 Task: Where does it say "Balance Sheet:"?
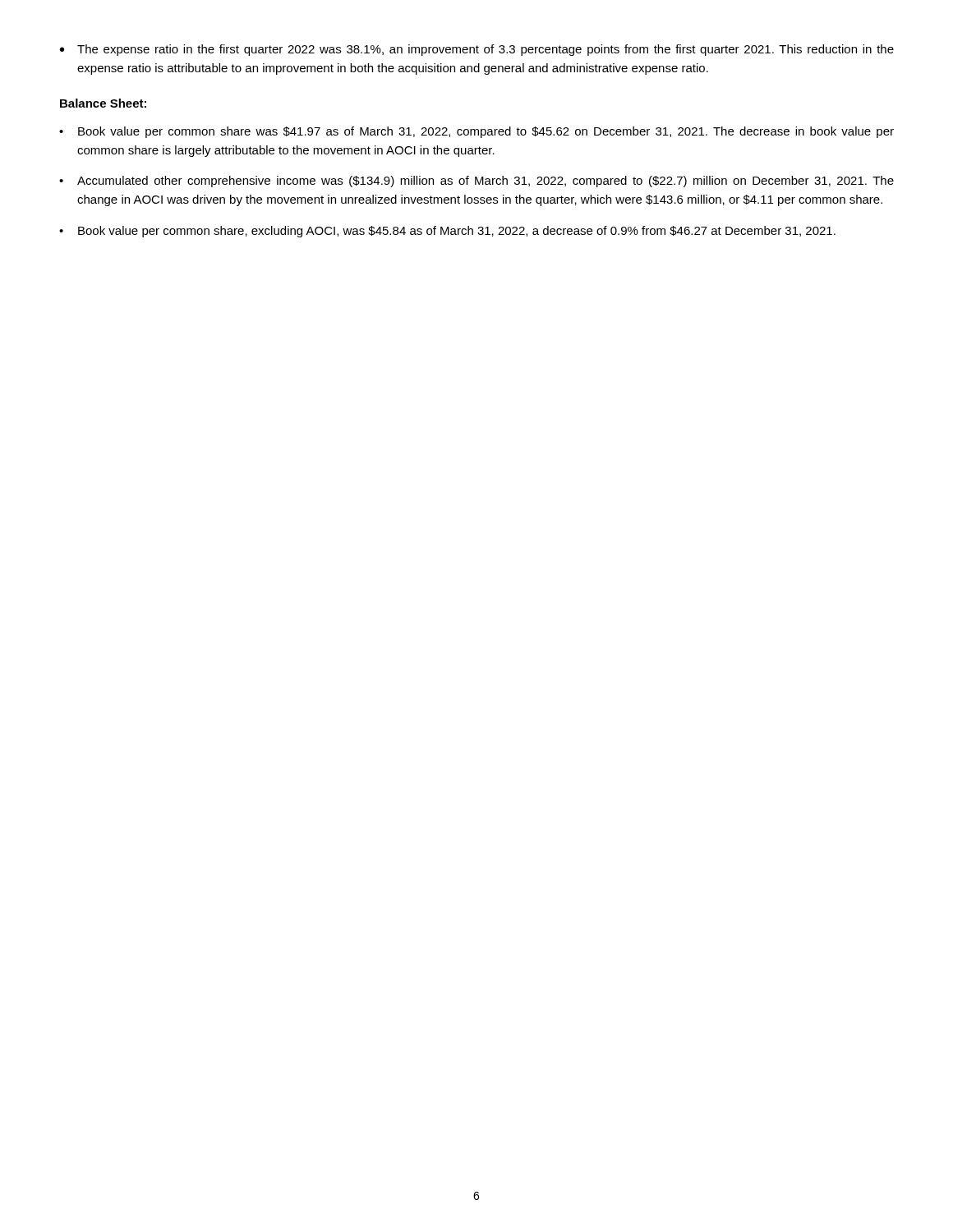click(x=103, y=103)
